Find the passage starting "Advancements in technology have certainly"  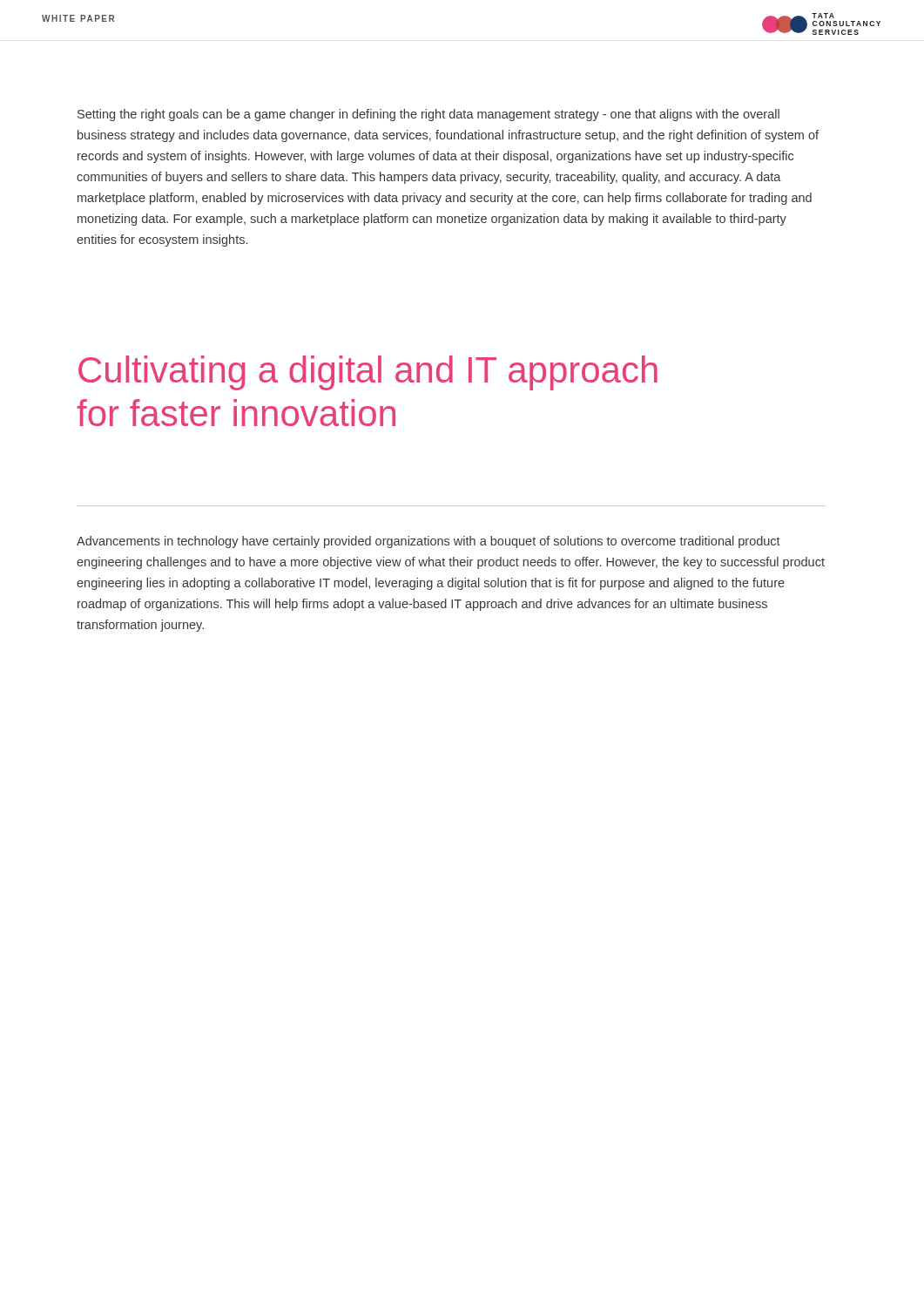point(451,583)
